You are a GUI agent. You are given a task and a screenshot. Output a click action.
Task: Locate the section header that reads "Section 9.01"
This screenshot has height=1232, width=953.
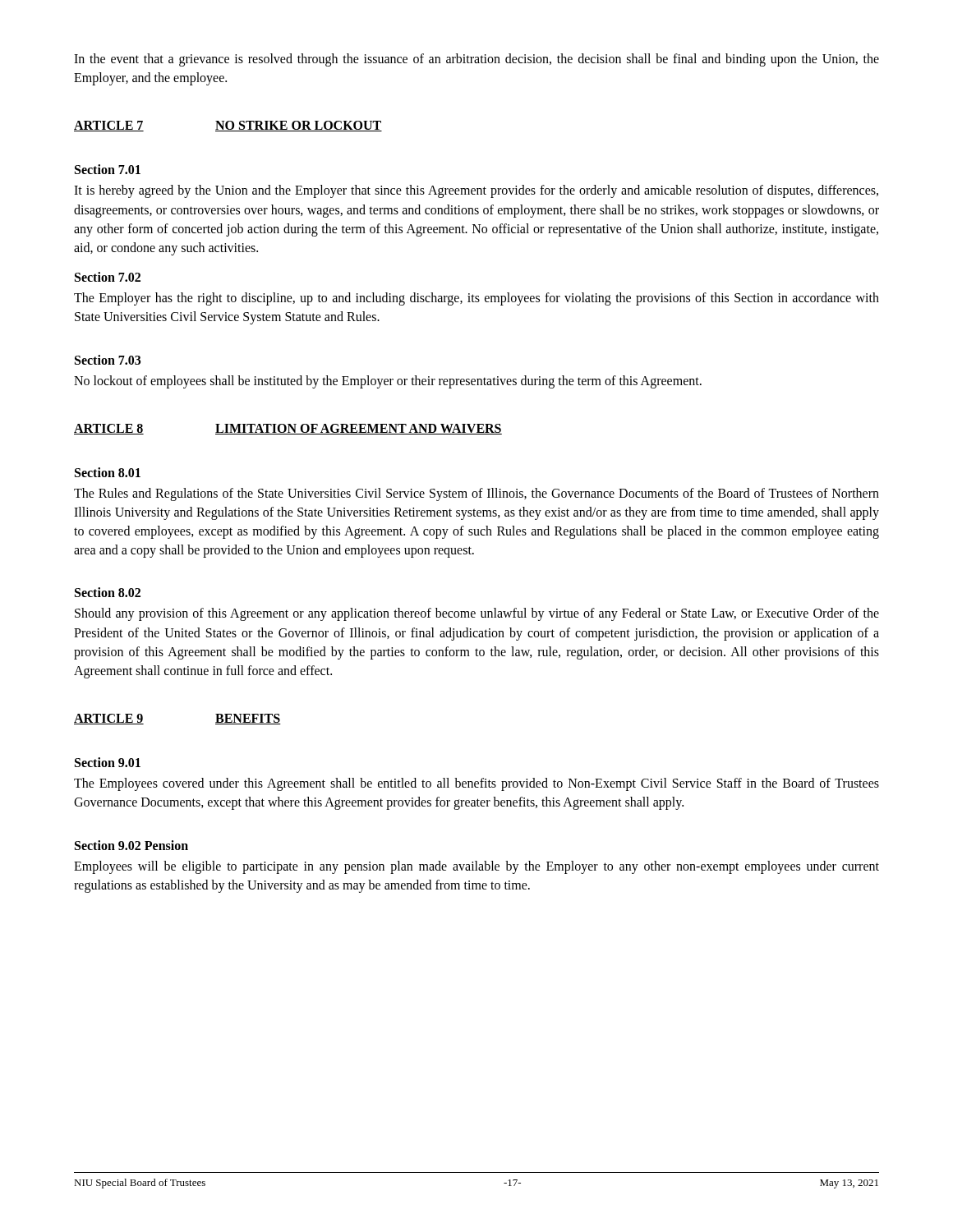coord(108,762)
